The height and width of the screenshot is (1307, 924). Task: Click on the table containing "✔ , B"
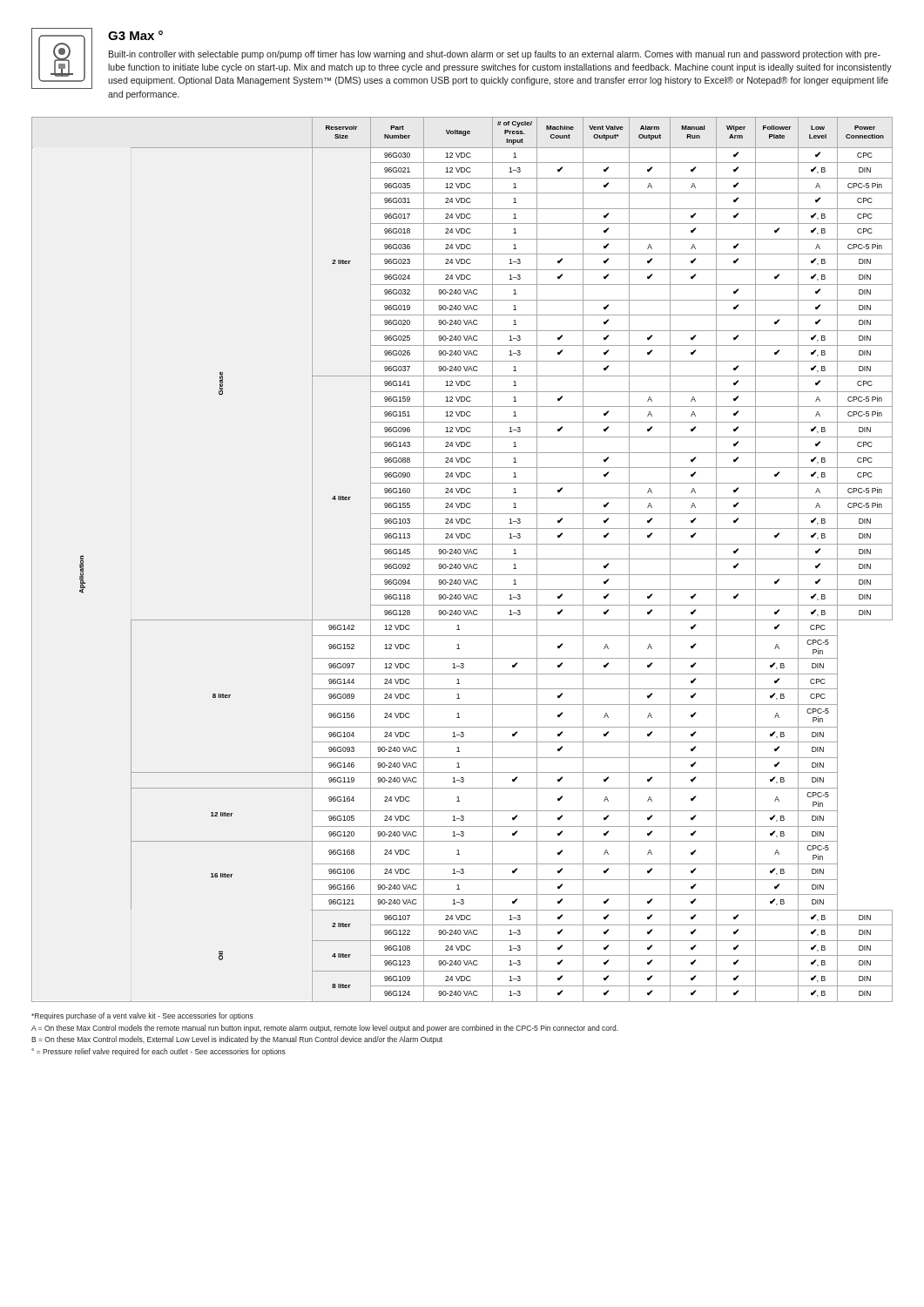point(462,559)
